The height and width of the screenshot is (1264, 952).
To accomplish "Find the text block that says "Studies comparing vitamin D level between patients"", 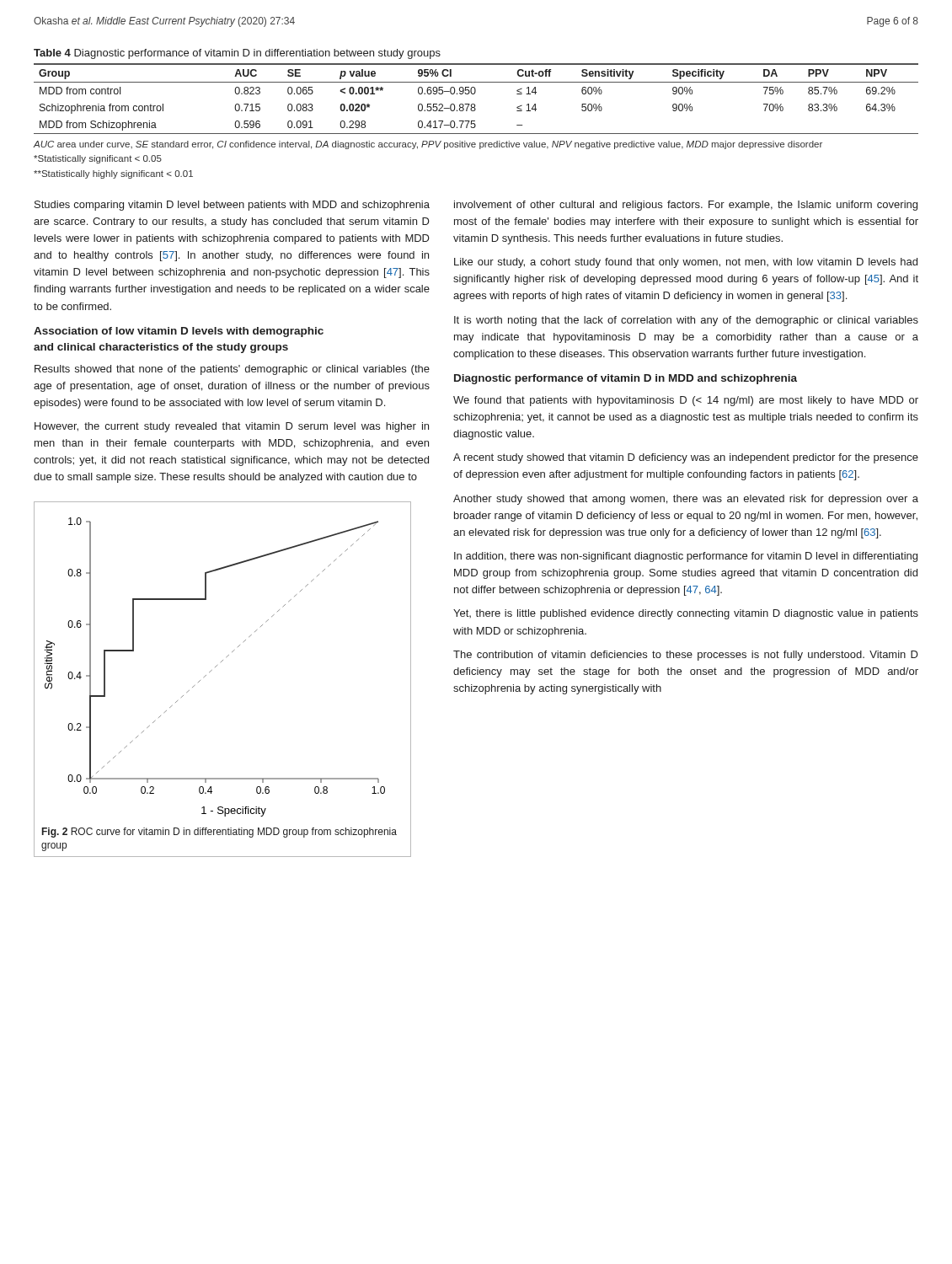I will pos(232,256).
